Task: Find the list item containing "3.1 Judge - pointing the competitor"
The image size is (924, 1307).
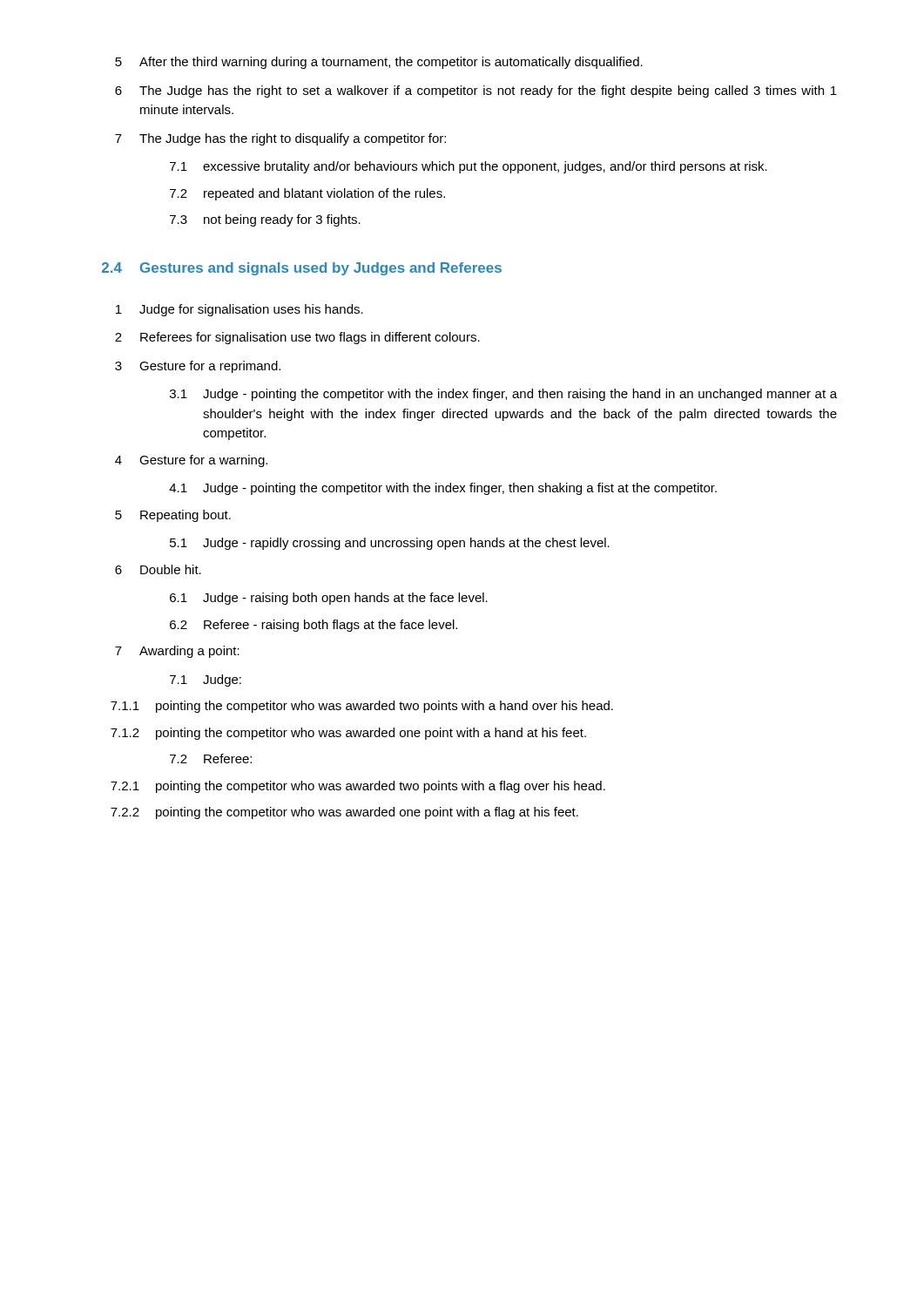Action: tap(488, 414)
